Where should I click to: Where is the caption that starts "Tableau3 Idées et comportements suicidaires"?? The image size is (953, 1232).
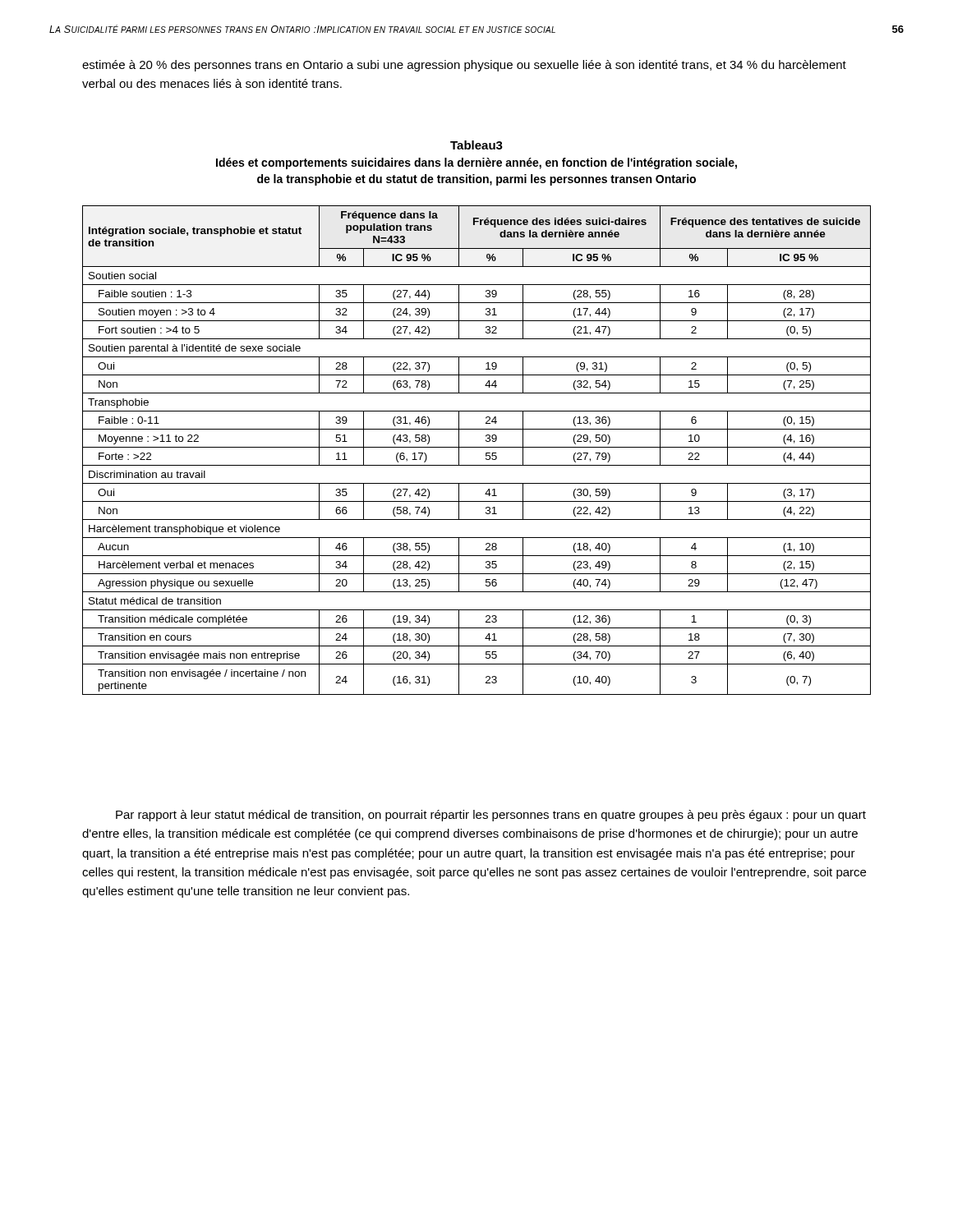tap(476, 163)
